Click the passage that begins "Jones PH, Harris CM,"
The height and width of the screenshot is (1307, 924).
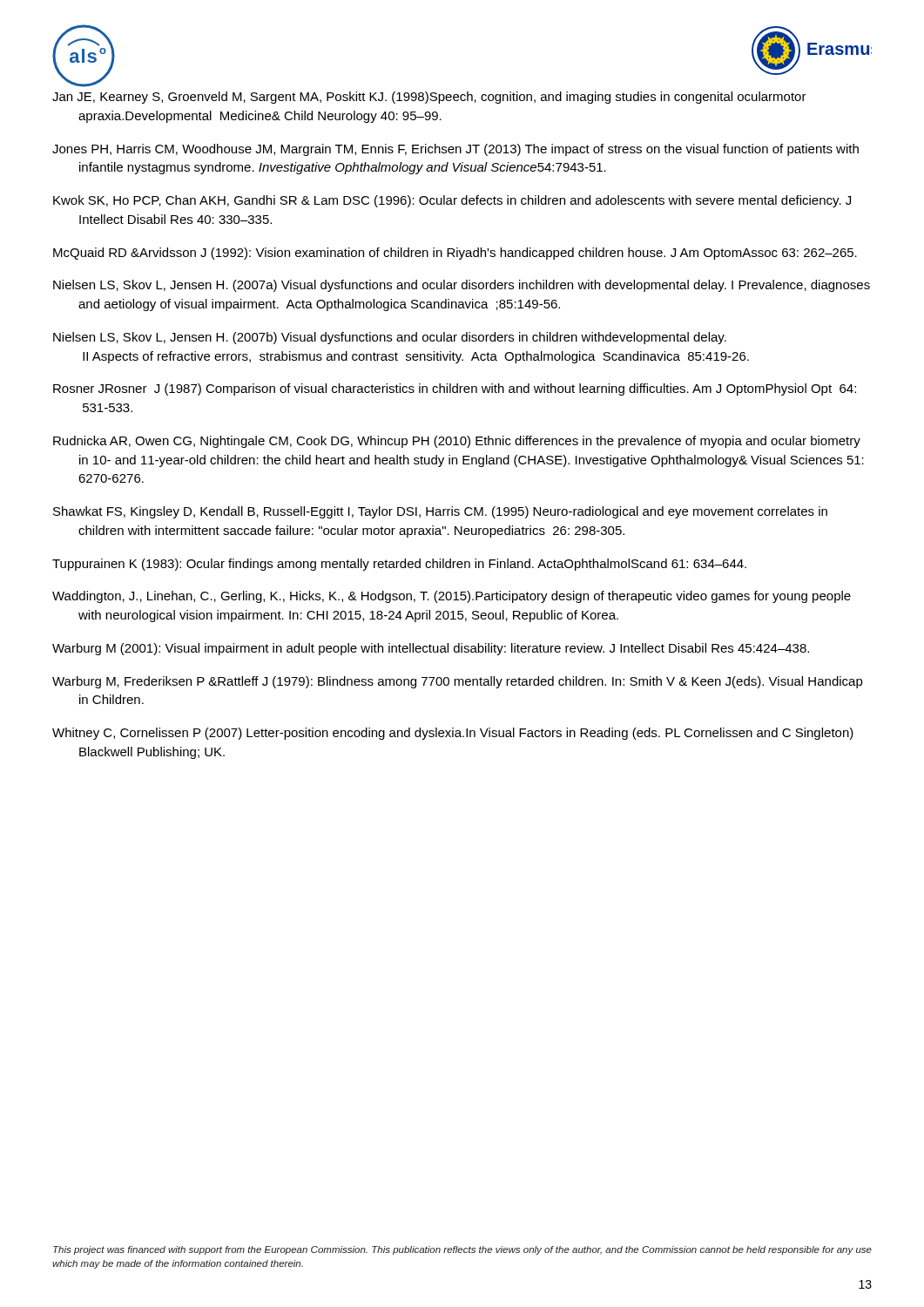pyautogui.click(x=456, y=158)
